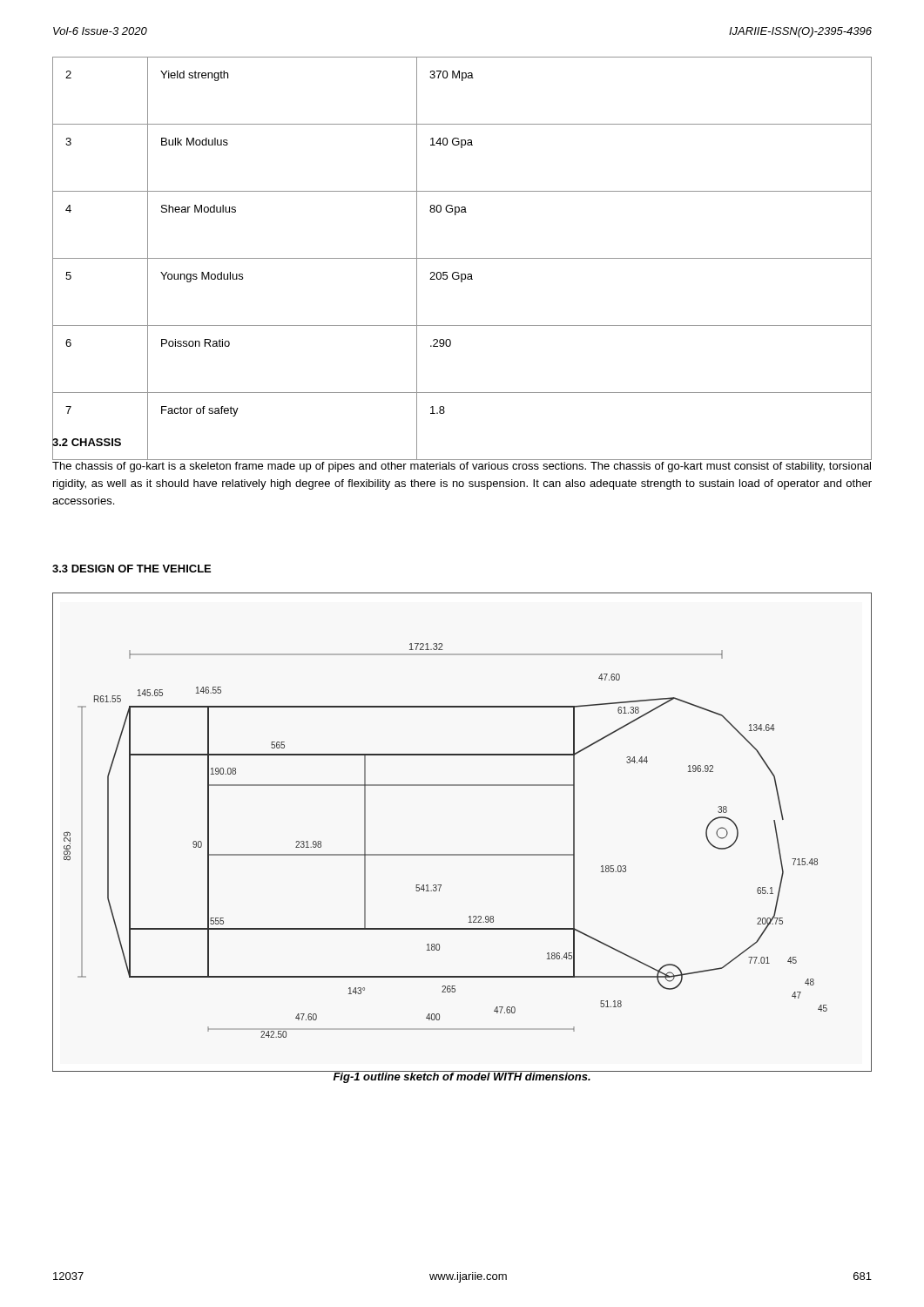Click on the table containing "370 Mpa"
924x1307 pixels.
462,266
